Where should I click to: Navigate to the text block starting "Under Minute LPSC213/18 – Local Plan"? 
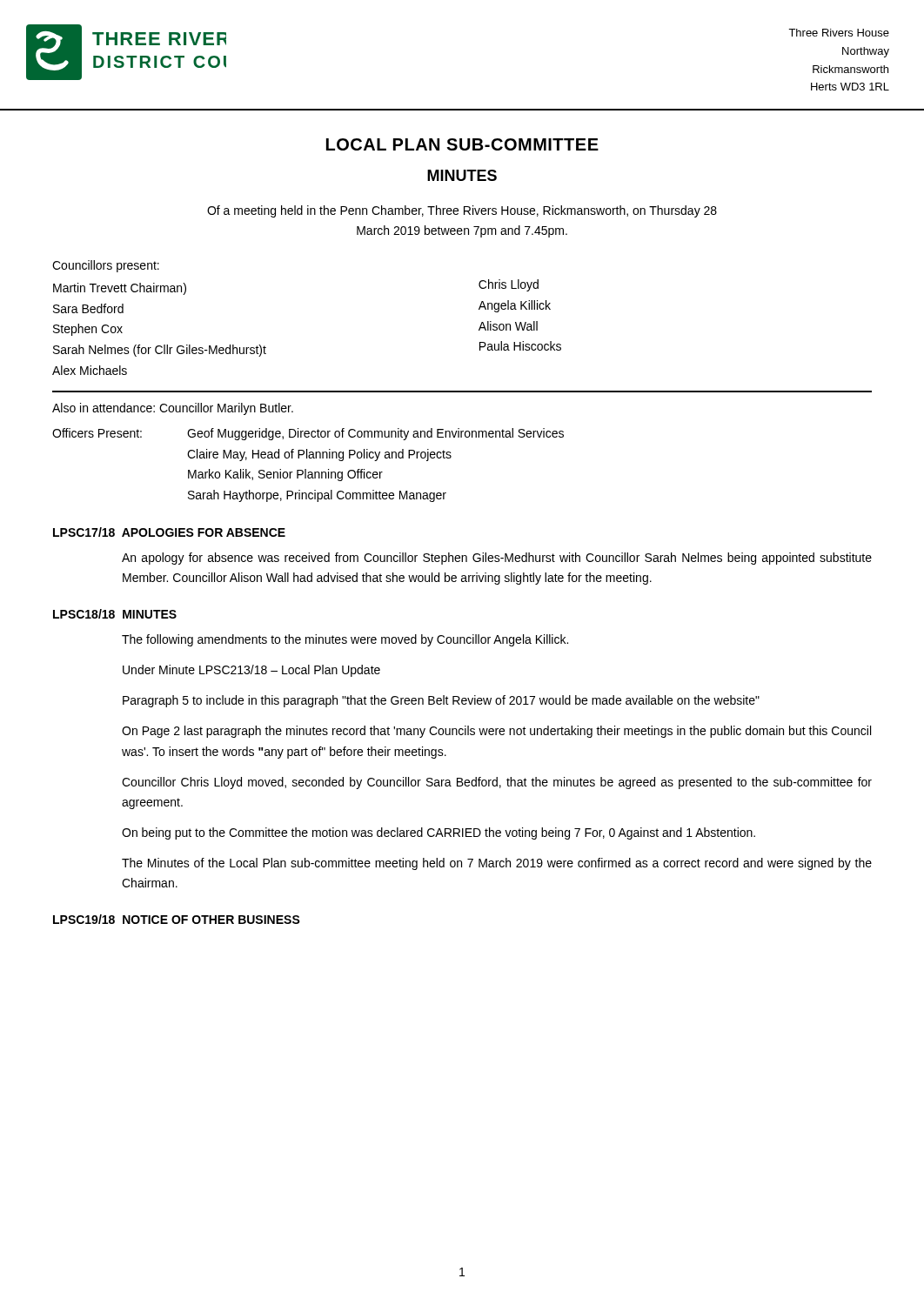pyautogui.click(x=251, y=671)
